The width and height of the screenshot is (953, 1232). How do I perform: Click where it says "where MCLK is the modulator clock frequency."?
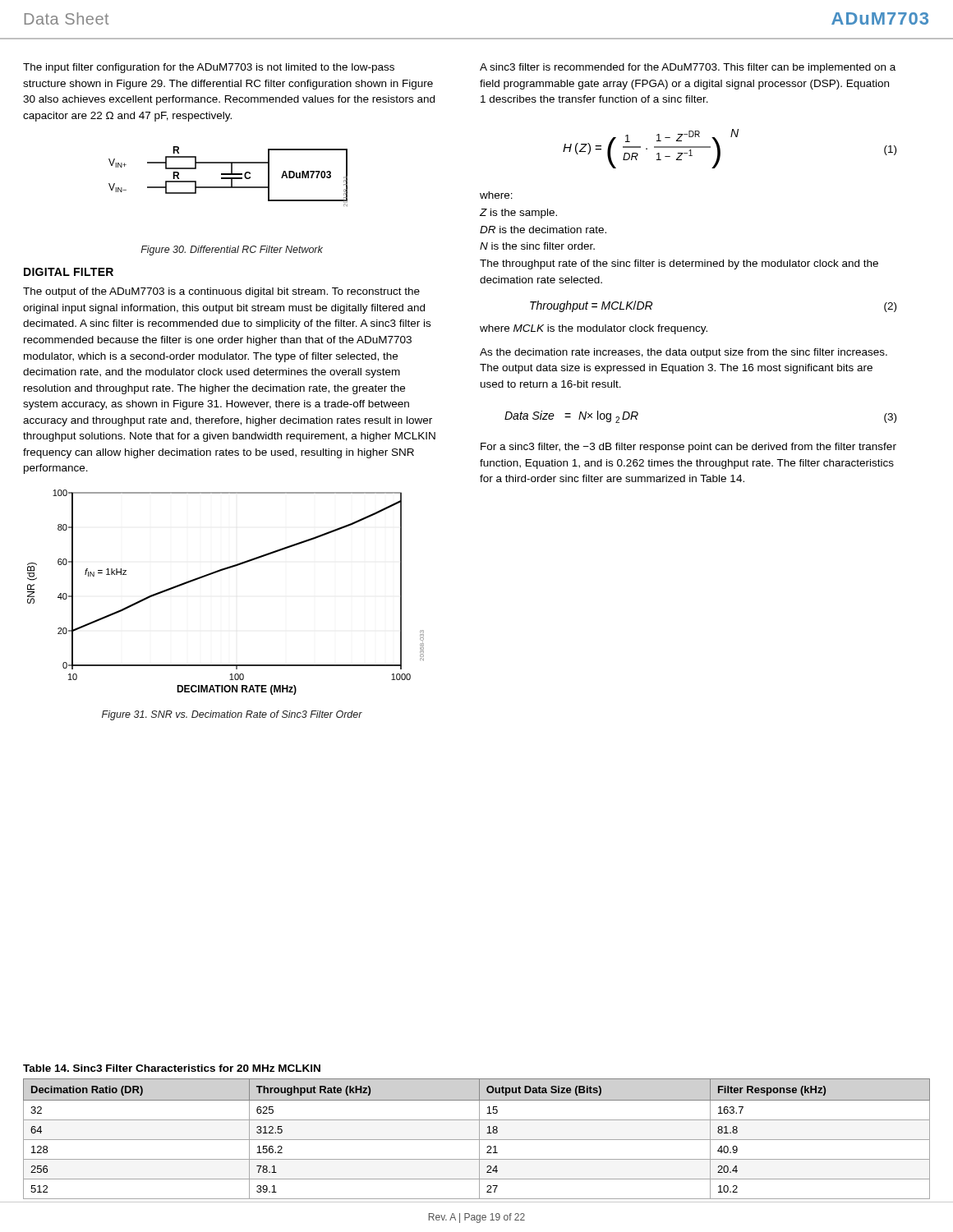688,328
